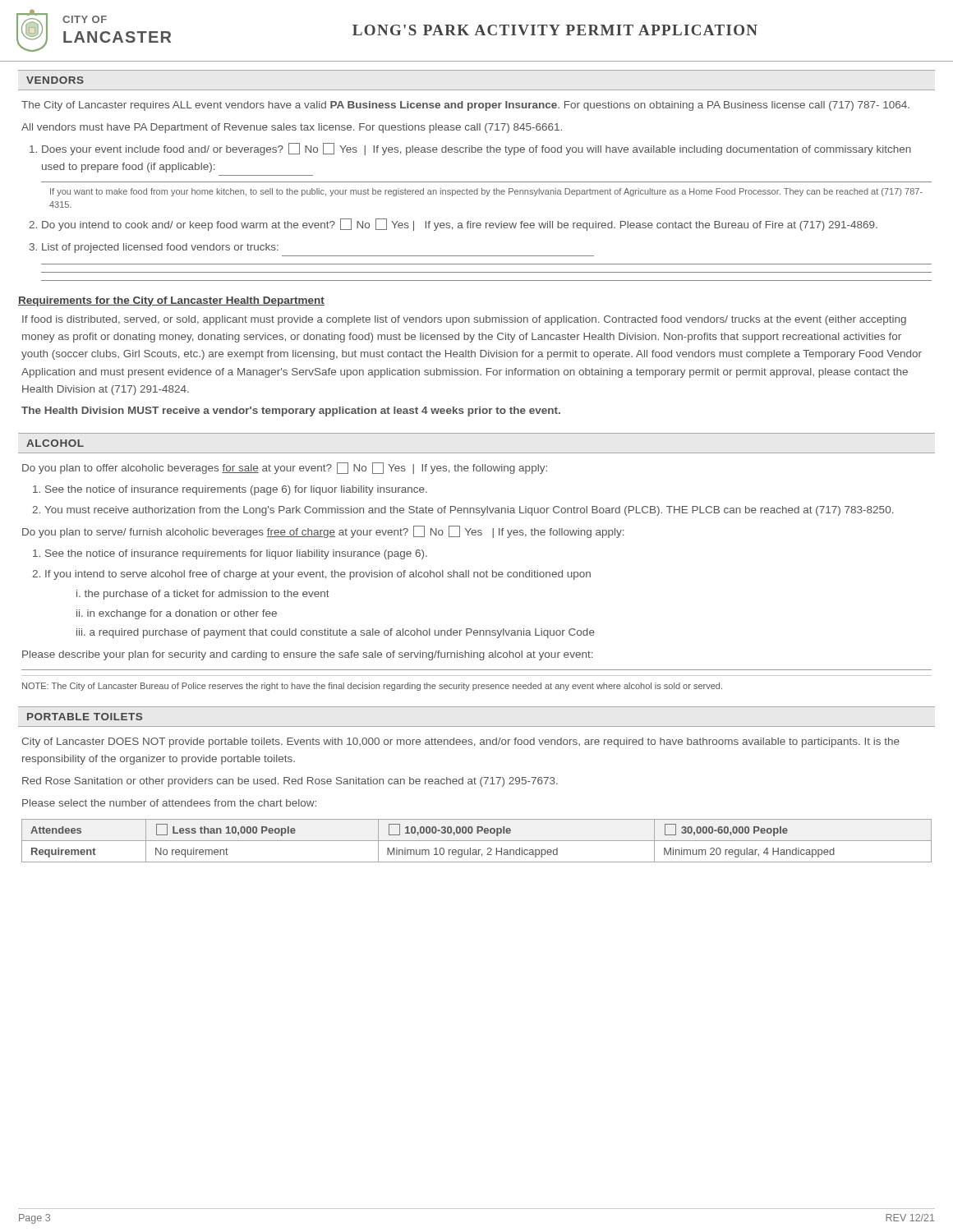Locate the text block with the text "Red Rose Sanitation or other providers can be"

click(x=290, y=780)
